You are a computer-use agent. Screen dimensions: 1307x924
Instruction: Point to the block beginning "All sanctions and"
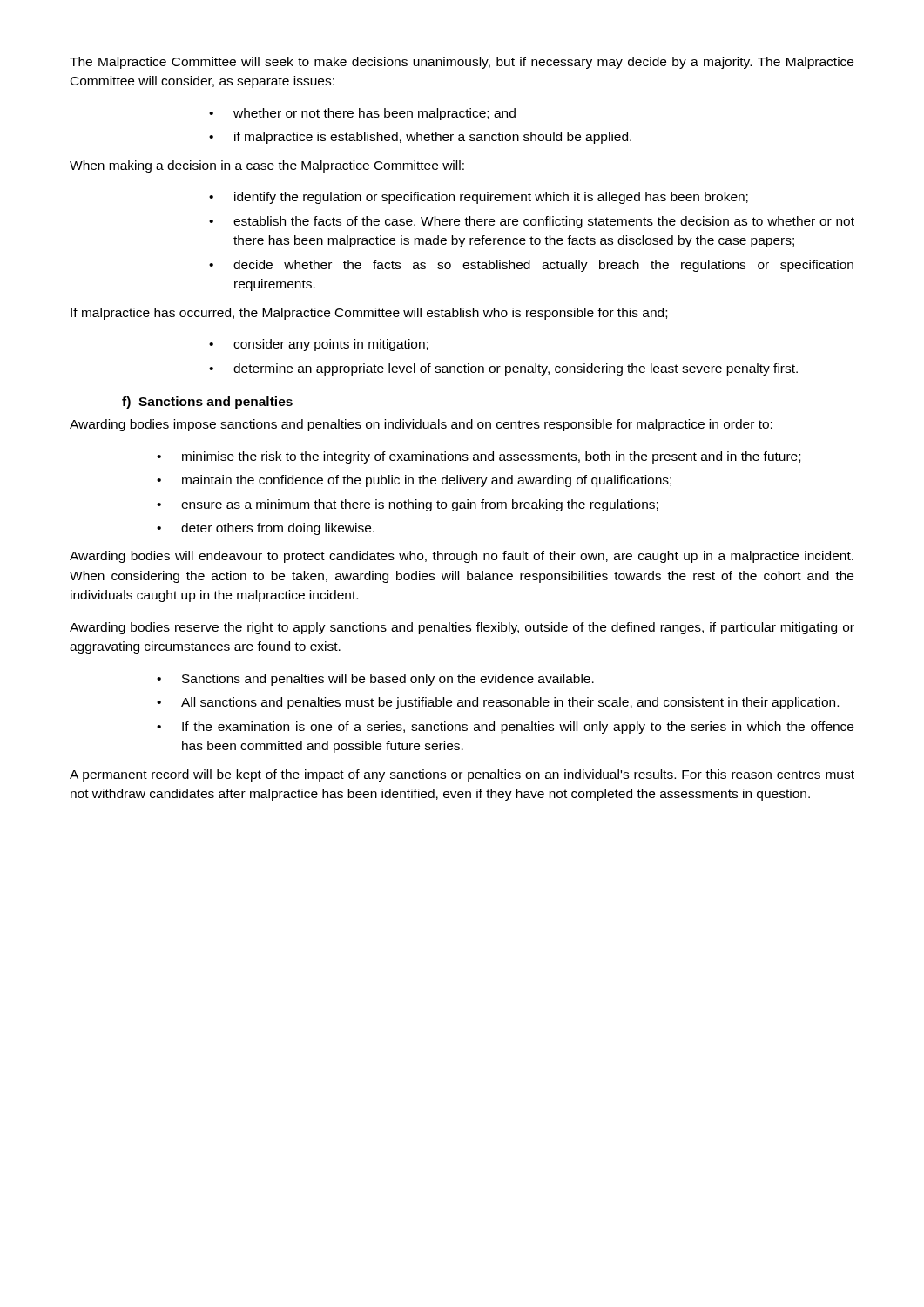pos(511,702)
